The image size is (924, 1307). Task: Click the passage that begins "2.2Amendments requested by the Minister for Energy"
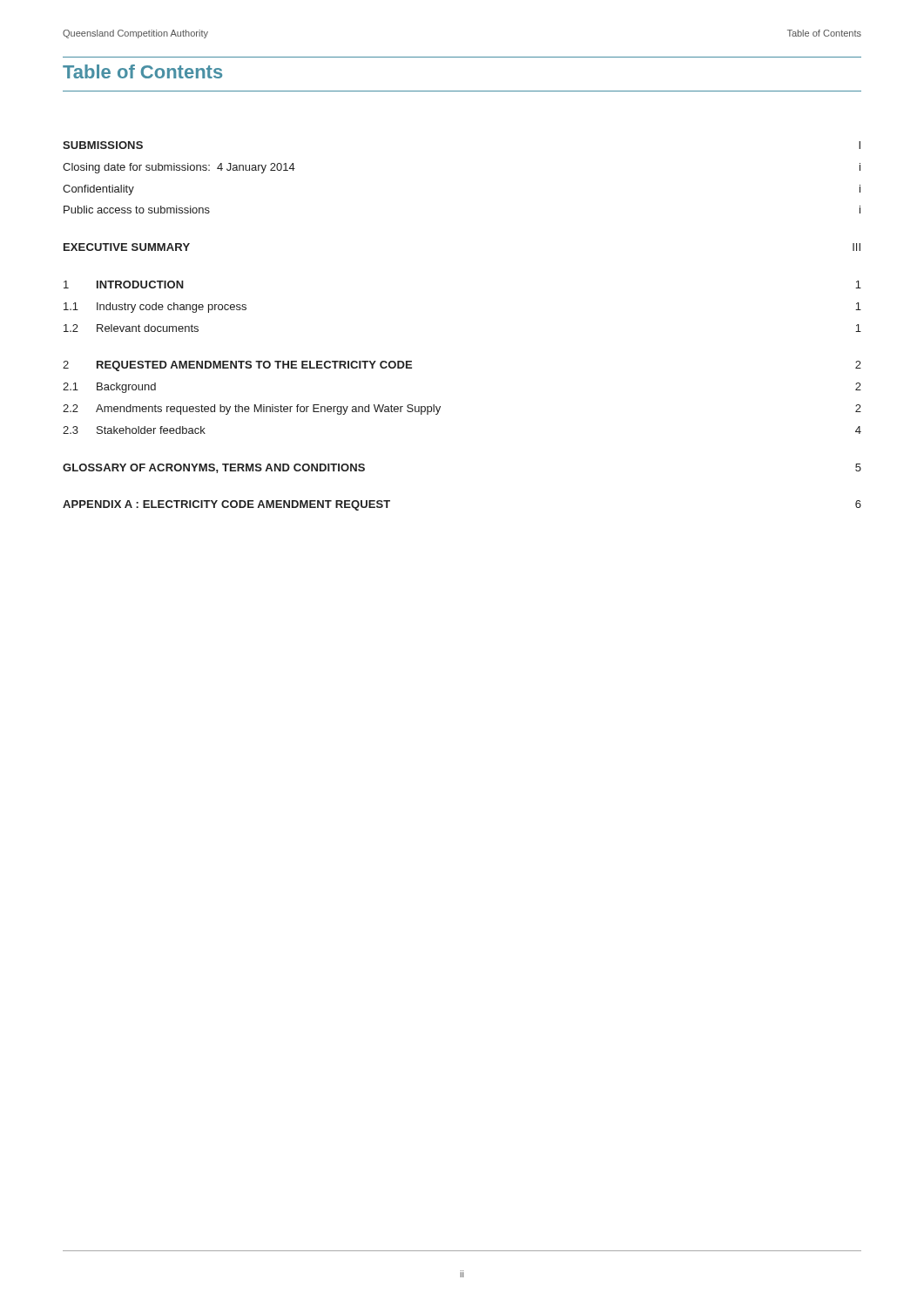(267, 409)
